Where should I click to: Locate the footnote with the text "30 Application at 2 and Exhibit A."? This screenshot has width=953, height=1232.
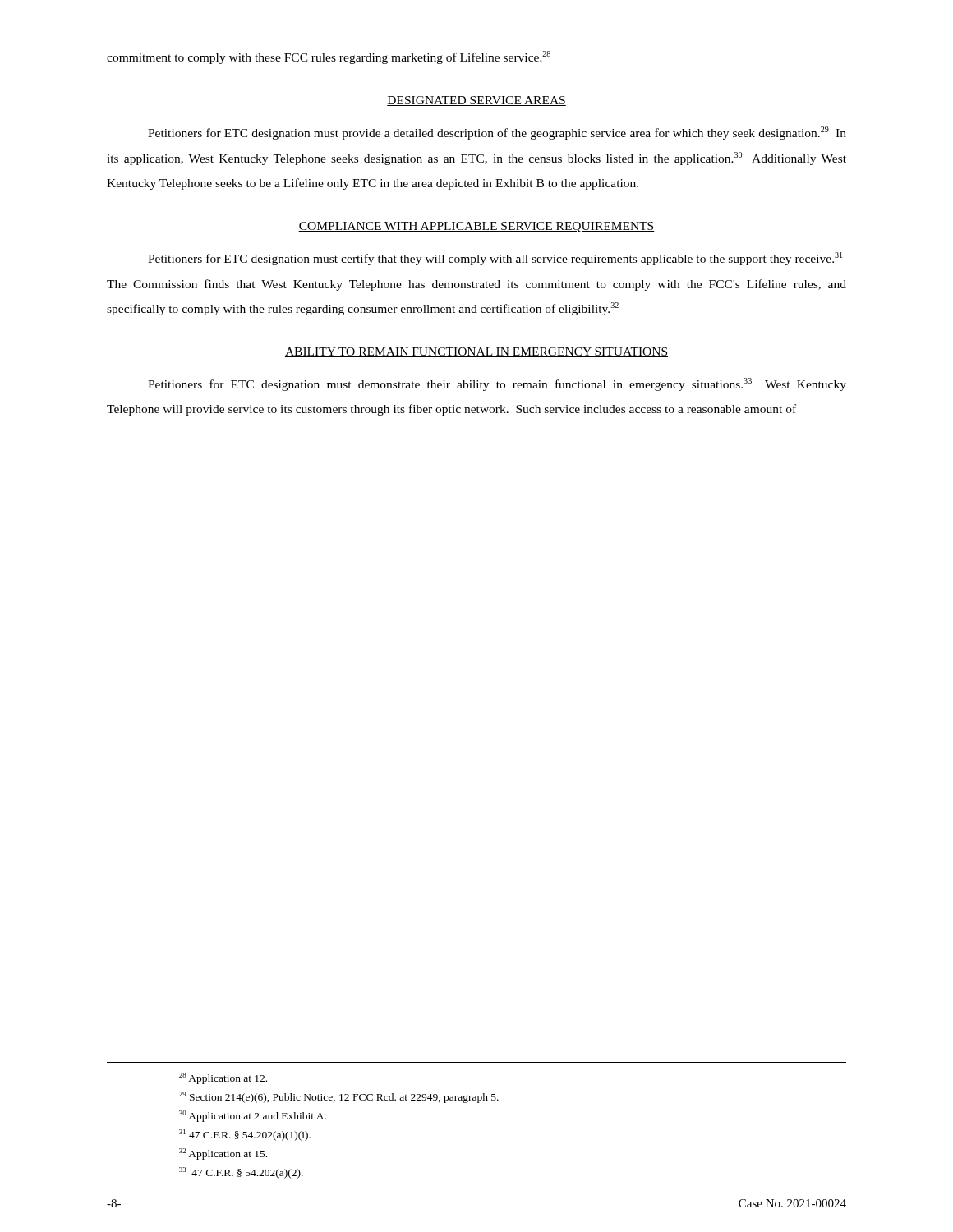[x=217, y=1115]
